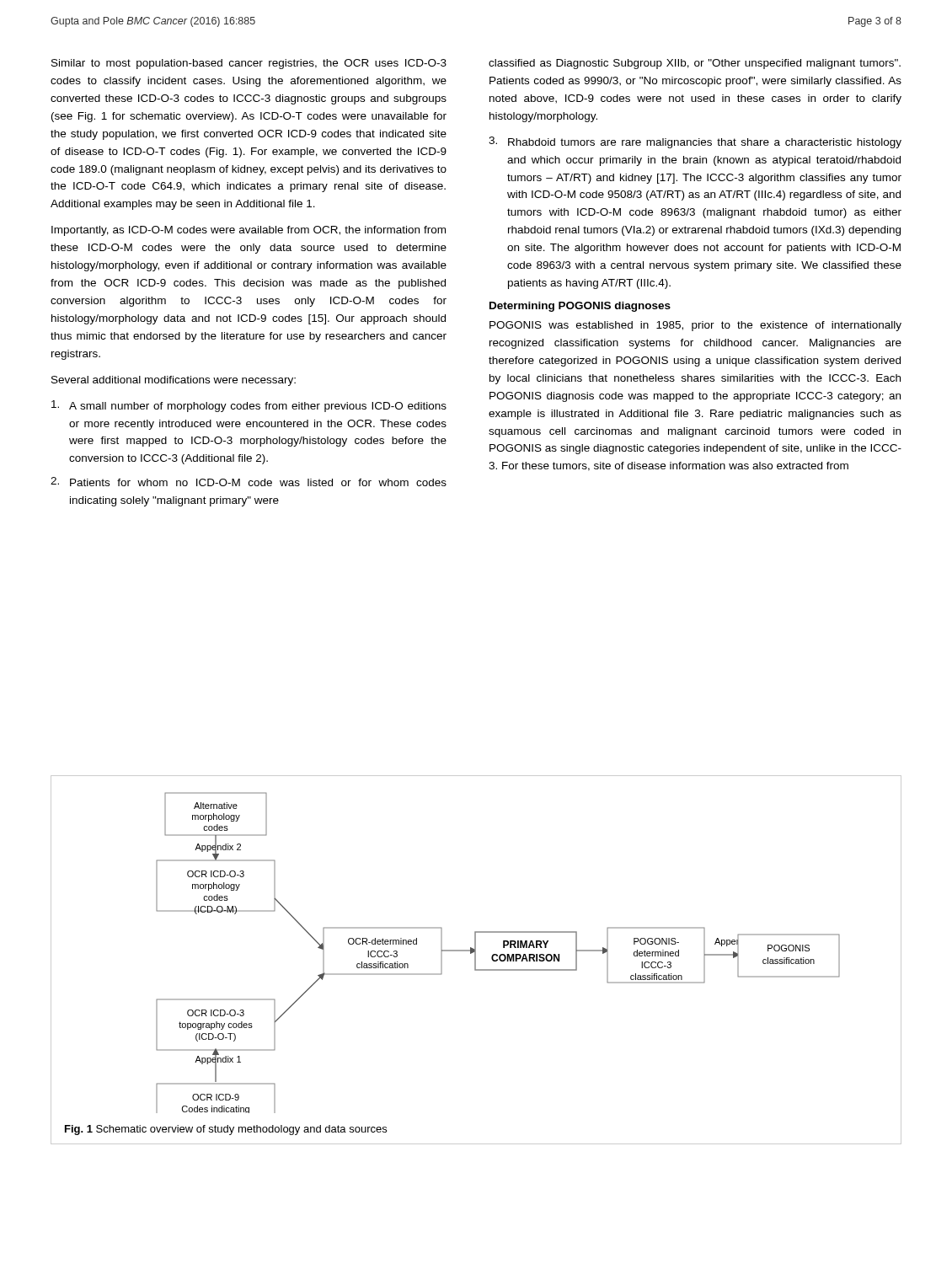
Task: Click on the text block that says "classified as Diagnostic"
Action: 695,90
